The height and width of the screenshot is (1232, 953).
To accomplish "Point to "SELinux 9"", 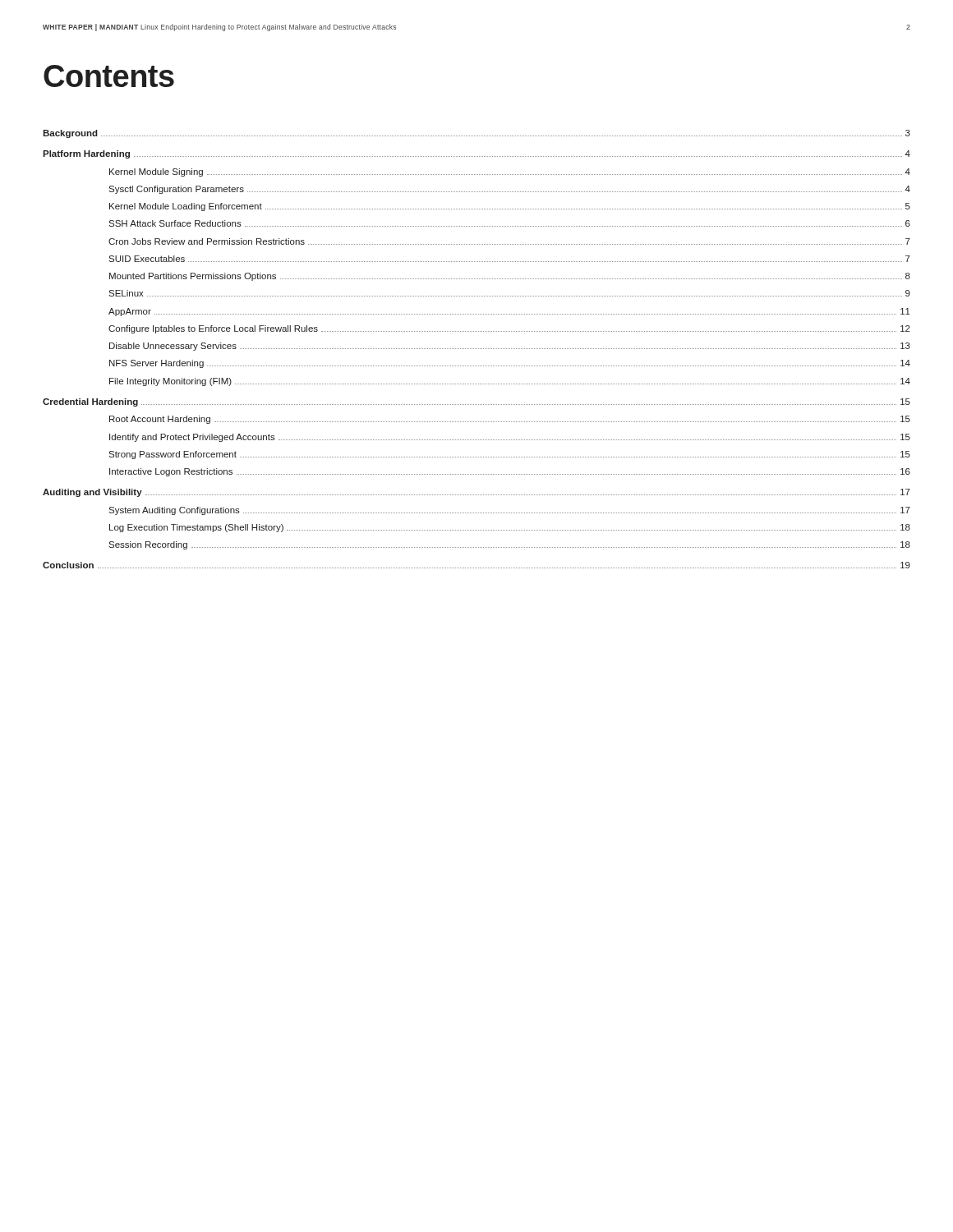I will (509, 294).
